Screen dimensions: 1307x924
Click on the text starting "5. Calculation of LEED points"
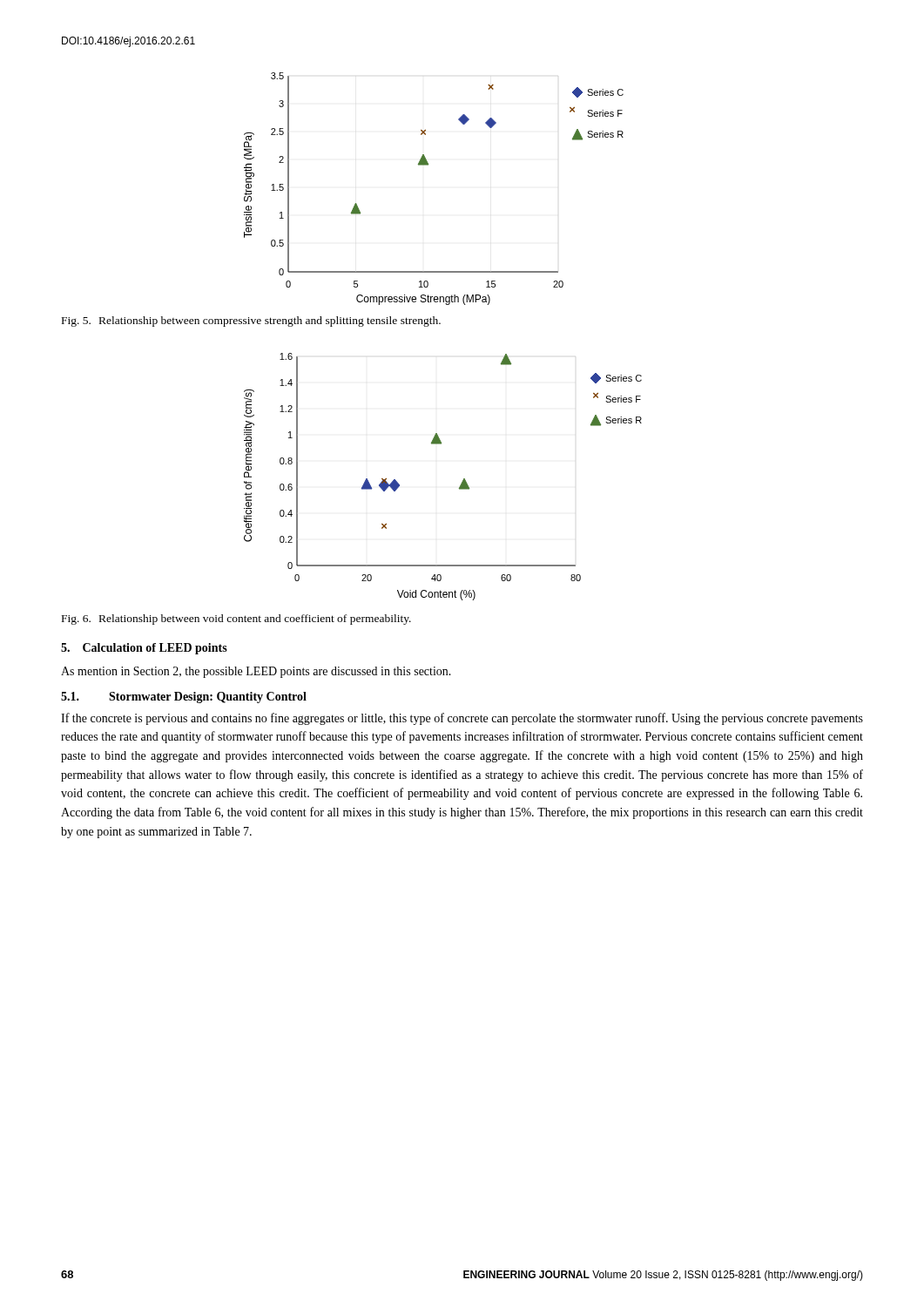coord(144,648)
